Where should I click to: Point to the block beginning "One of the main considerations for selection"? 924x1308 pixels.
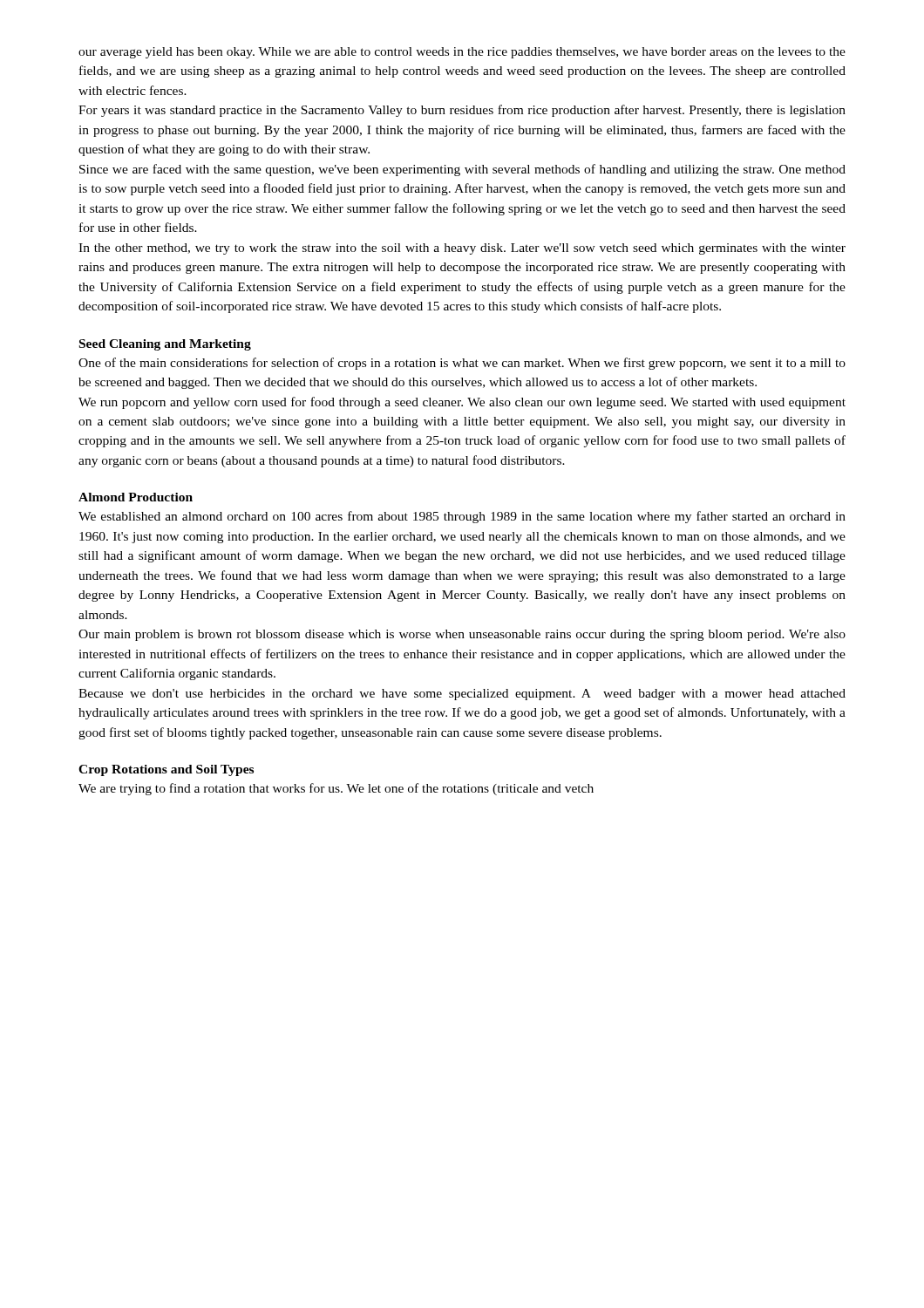pyautogui.click(x=462, y=412)
